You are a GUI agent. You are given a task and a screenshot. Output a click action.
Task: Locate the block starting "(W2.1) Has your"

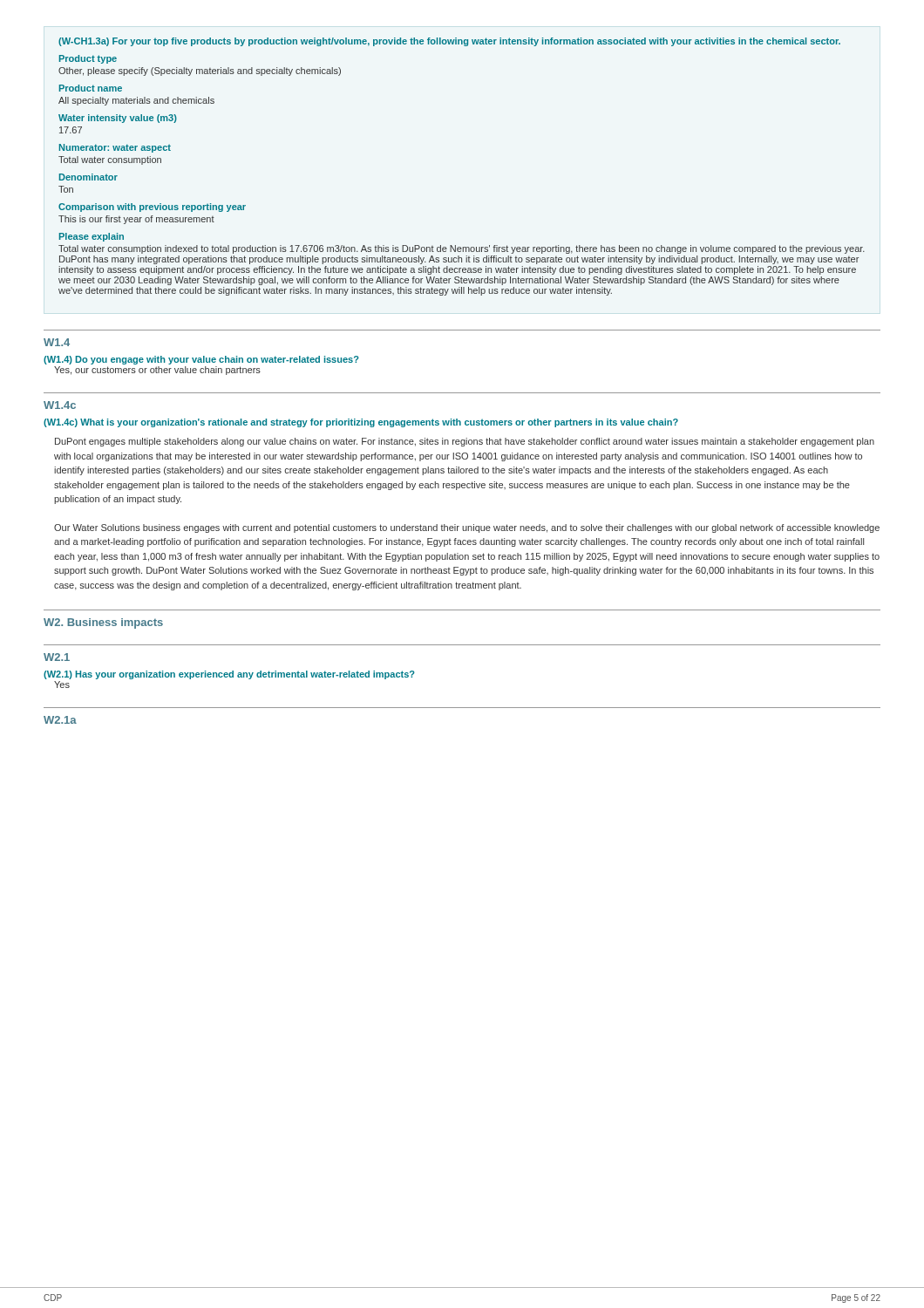(229, 679)
